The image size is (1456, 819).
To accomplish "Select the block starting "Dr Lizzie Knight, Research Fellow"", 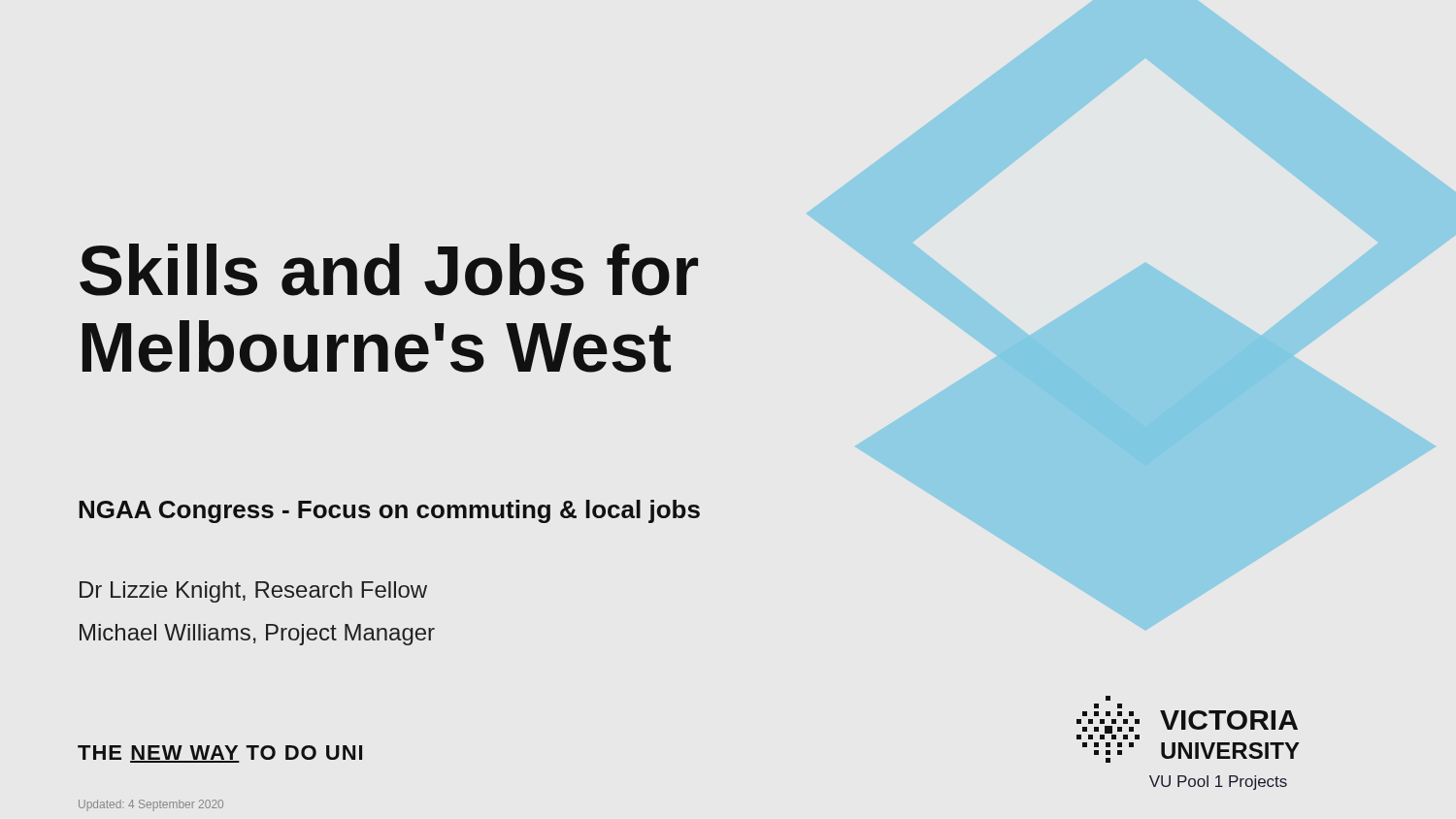I will 320,590.
